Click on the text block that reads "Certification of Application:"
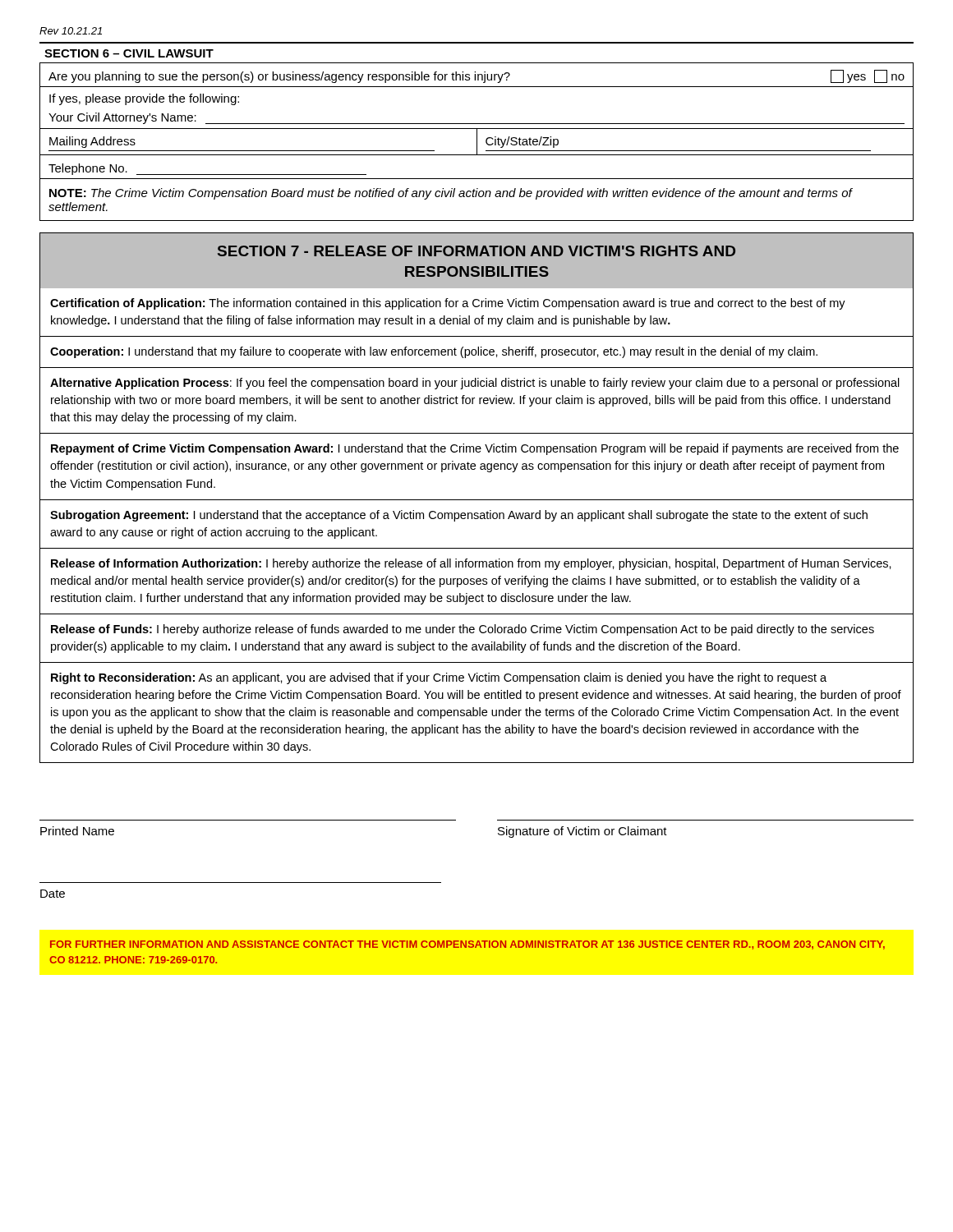The image size is (953, 1232). (x=448, y=312)
